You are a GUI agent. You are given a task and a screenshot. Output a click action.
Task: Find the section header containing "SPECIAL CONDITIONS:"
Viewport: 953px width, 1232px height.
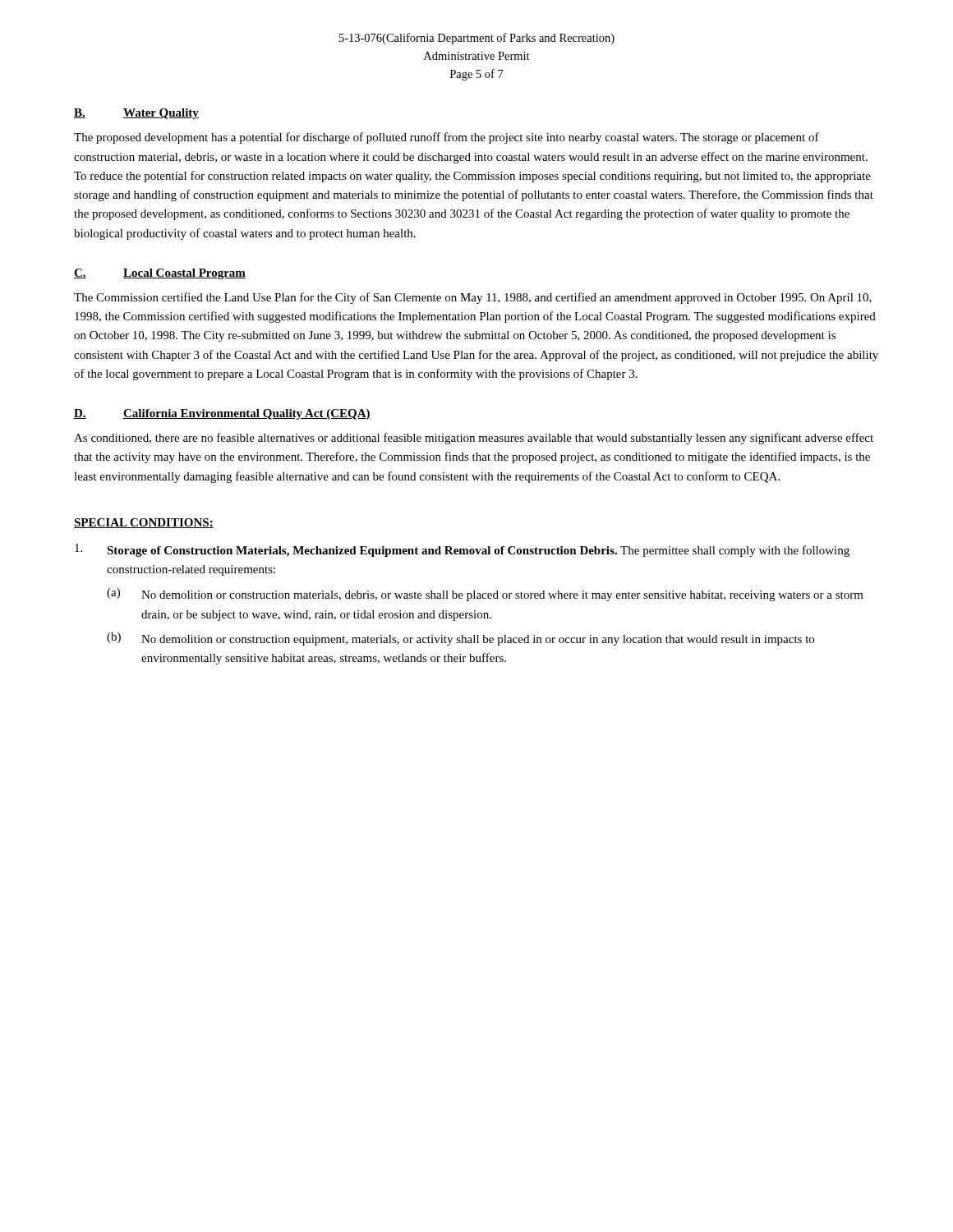click(144, 522)
